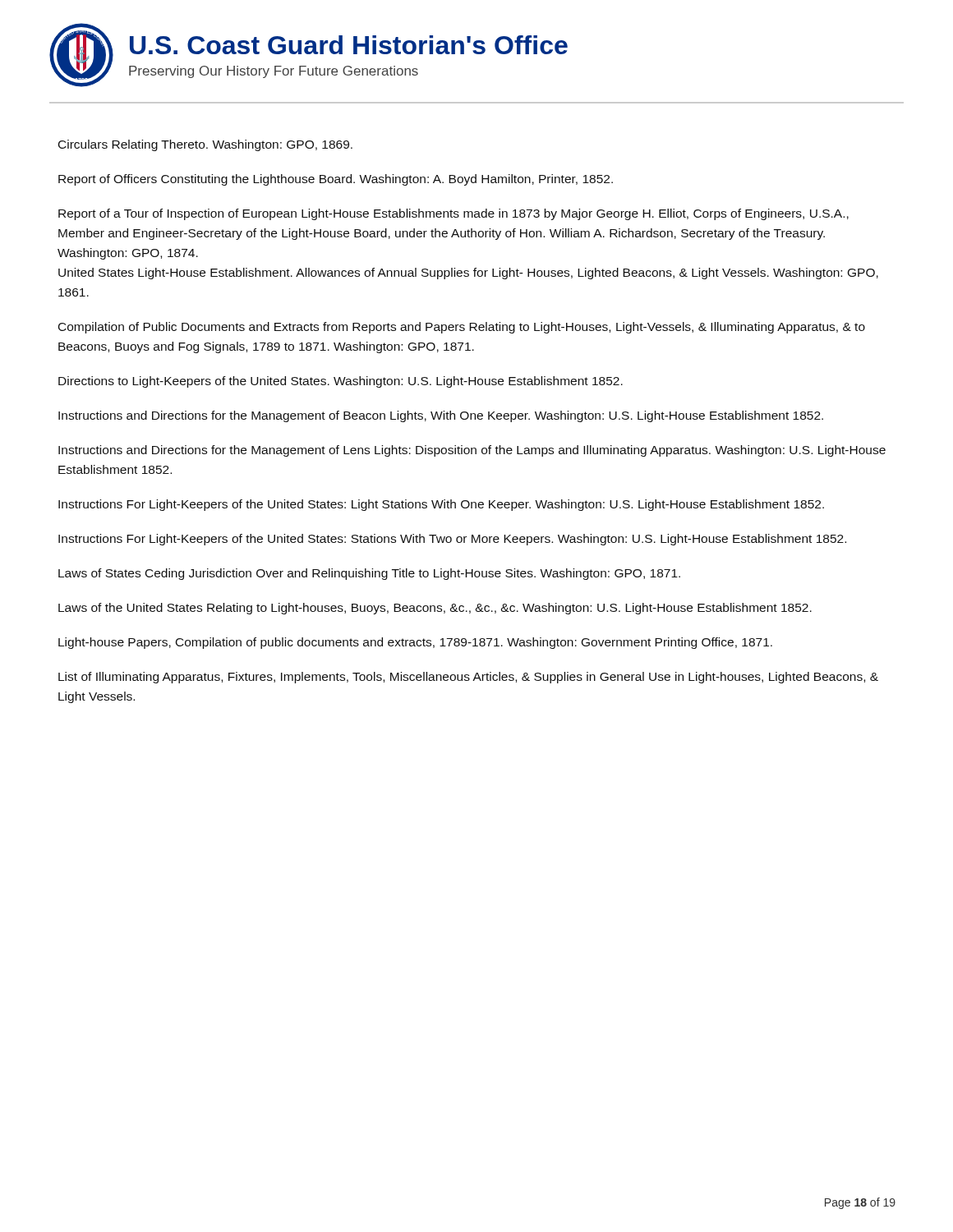953x1232 pixels.
Task: Navigate to the passage starting "Laws of the United States Relating to Light-houses,"
Action: click(435, 608)
